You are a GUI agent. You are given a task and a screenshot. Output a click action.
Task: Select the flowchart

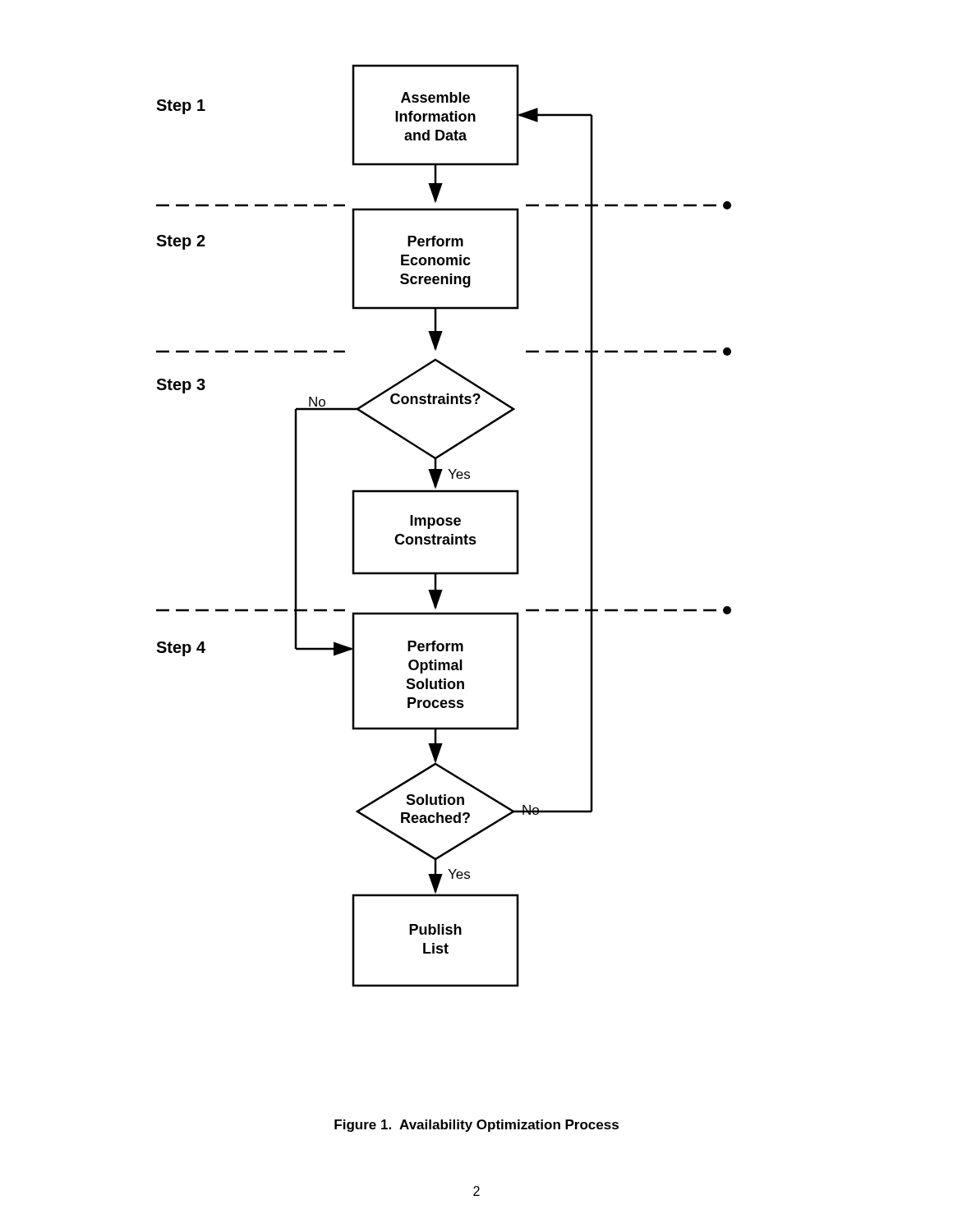tap(476, 575)
